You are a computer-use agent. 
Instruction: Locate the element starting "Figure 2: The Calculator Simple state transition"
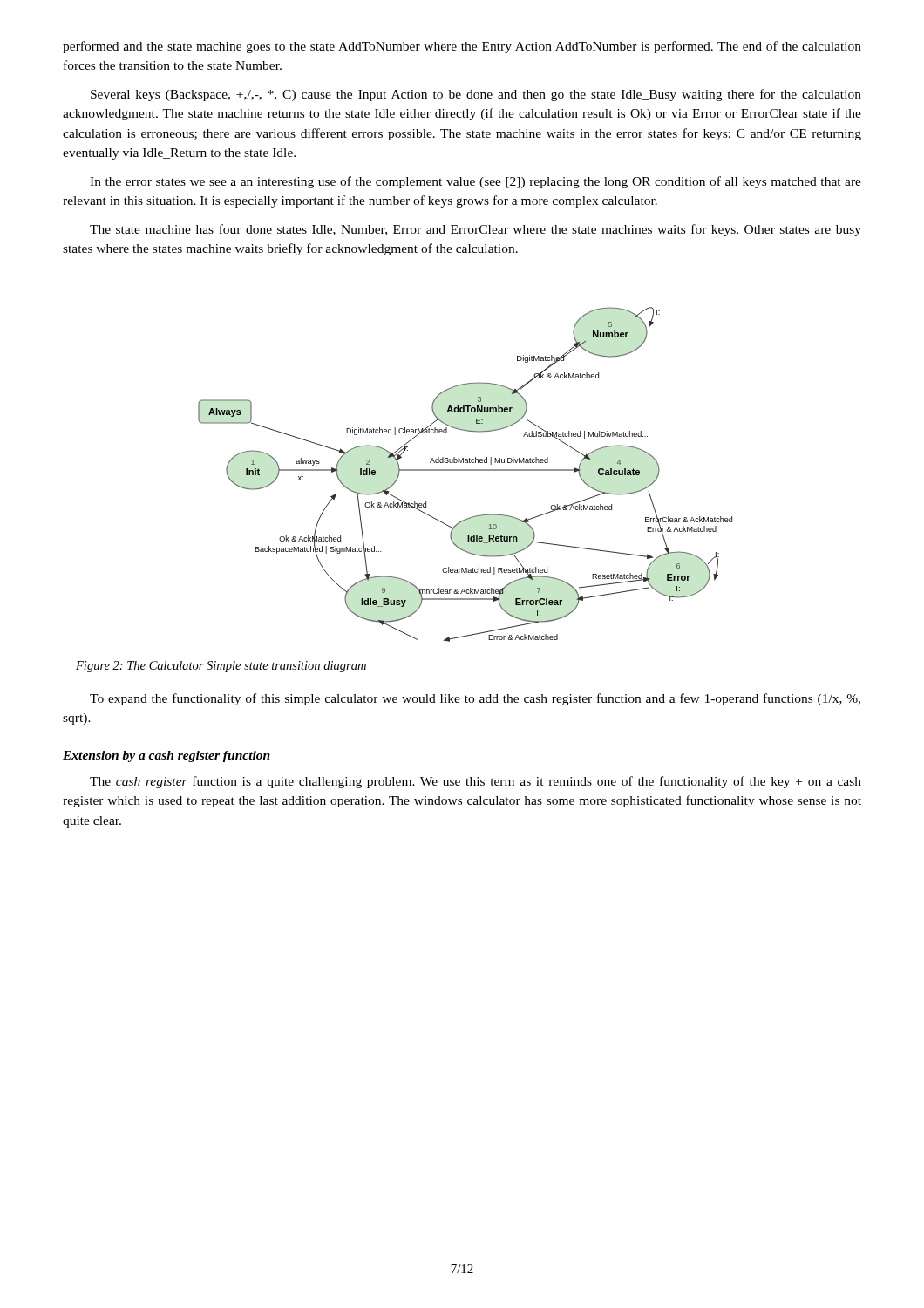[x=221, y=665]
